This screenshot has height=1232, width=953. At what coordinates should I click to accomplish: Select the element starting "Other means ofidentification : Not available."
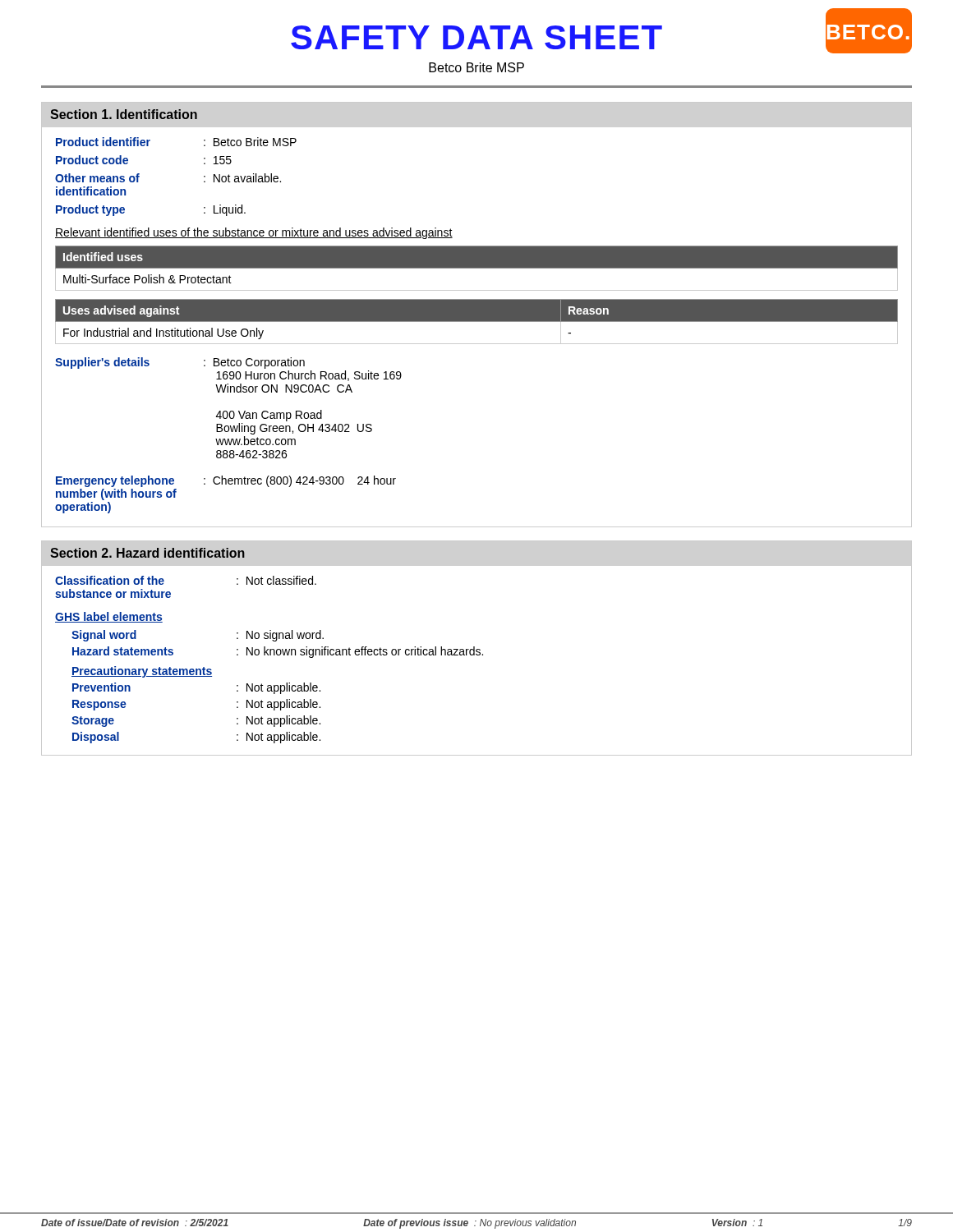94,178
